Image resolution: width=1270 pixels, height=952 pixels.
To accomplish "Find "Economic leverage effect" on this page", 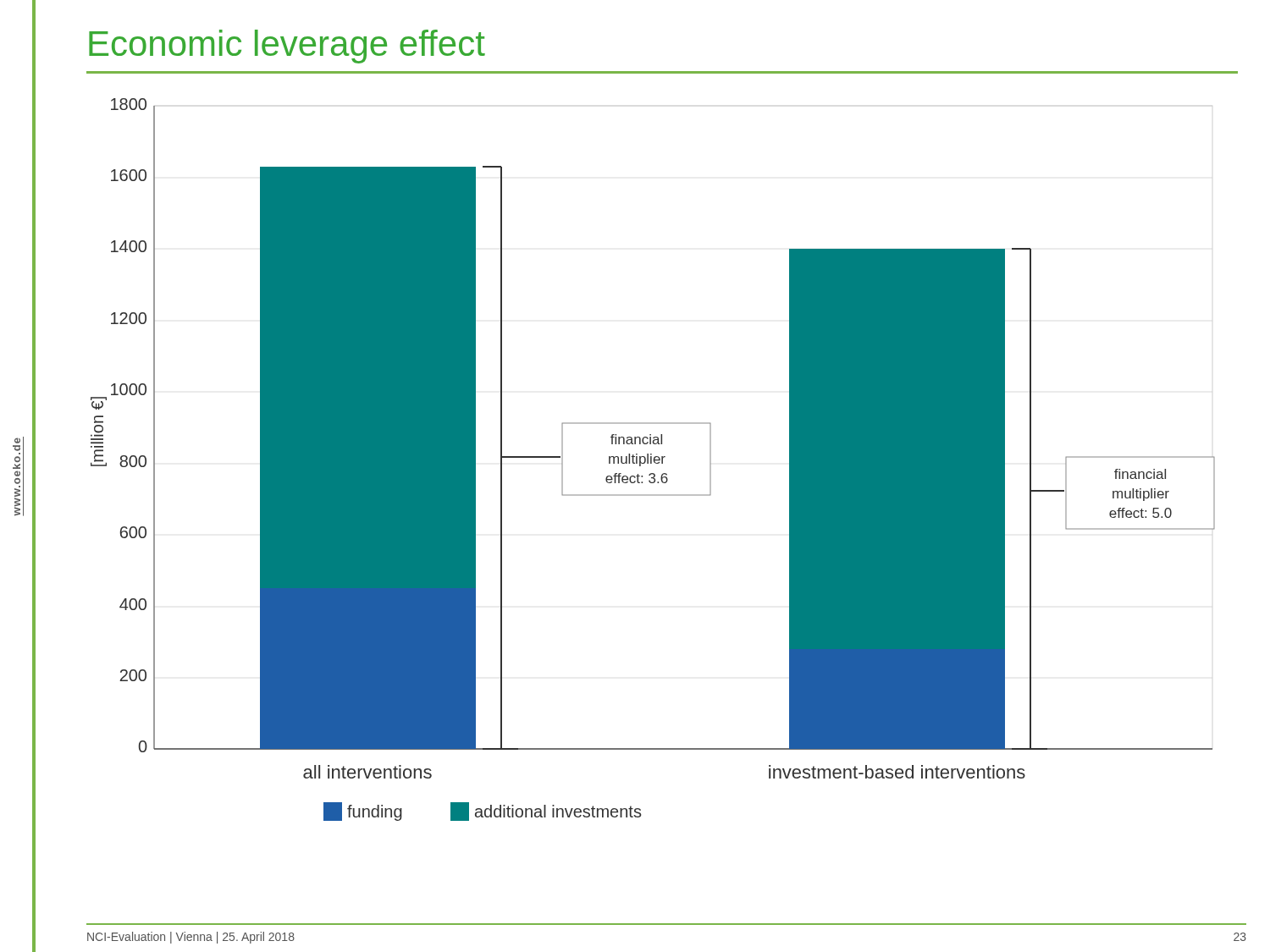I will 287,47.
